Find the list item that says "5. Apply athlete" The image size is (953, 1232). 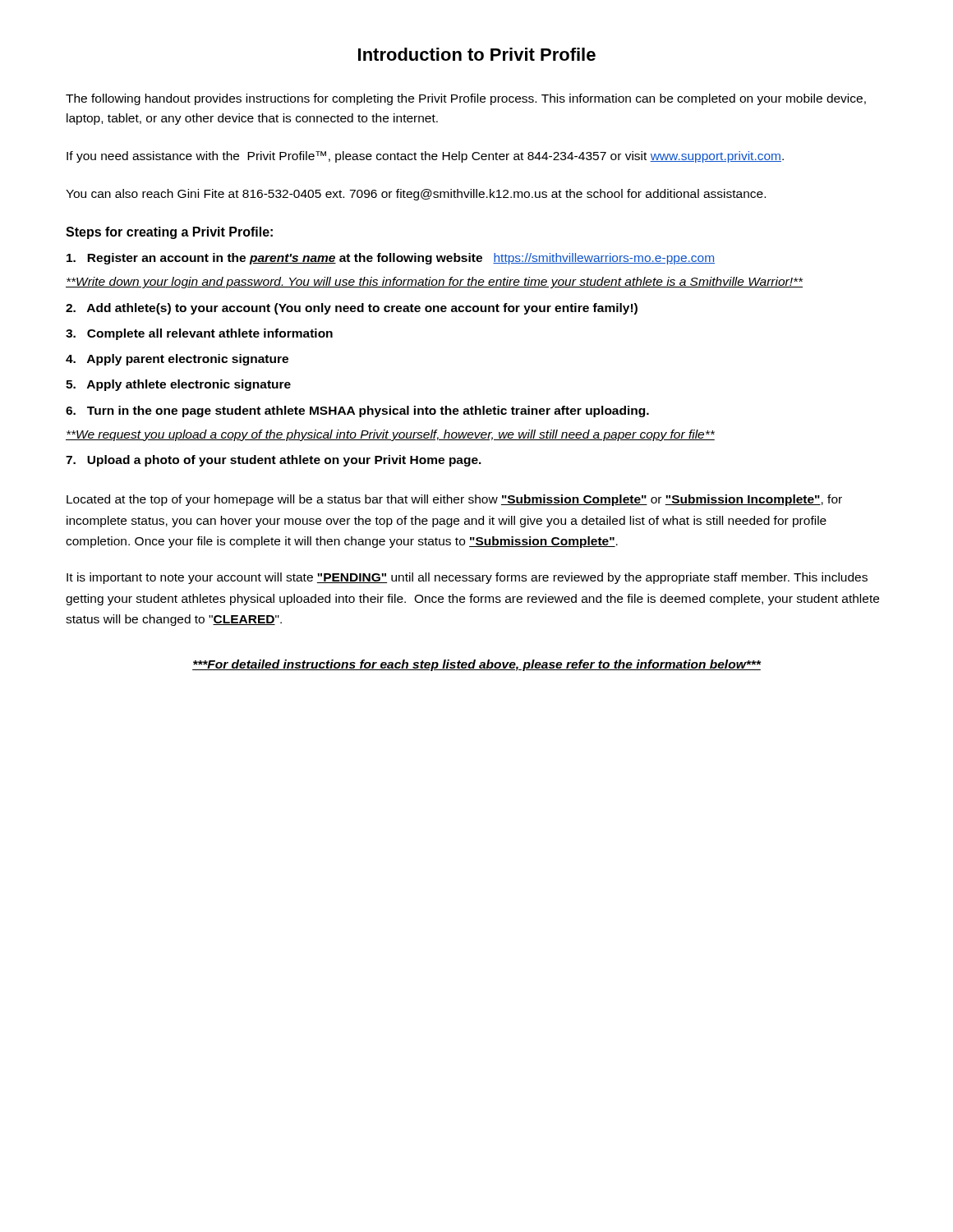click(x=178, y=384)
